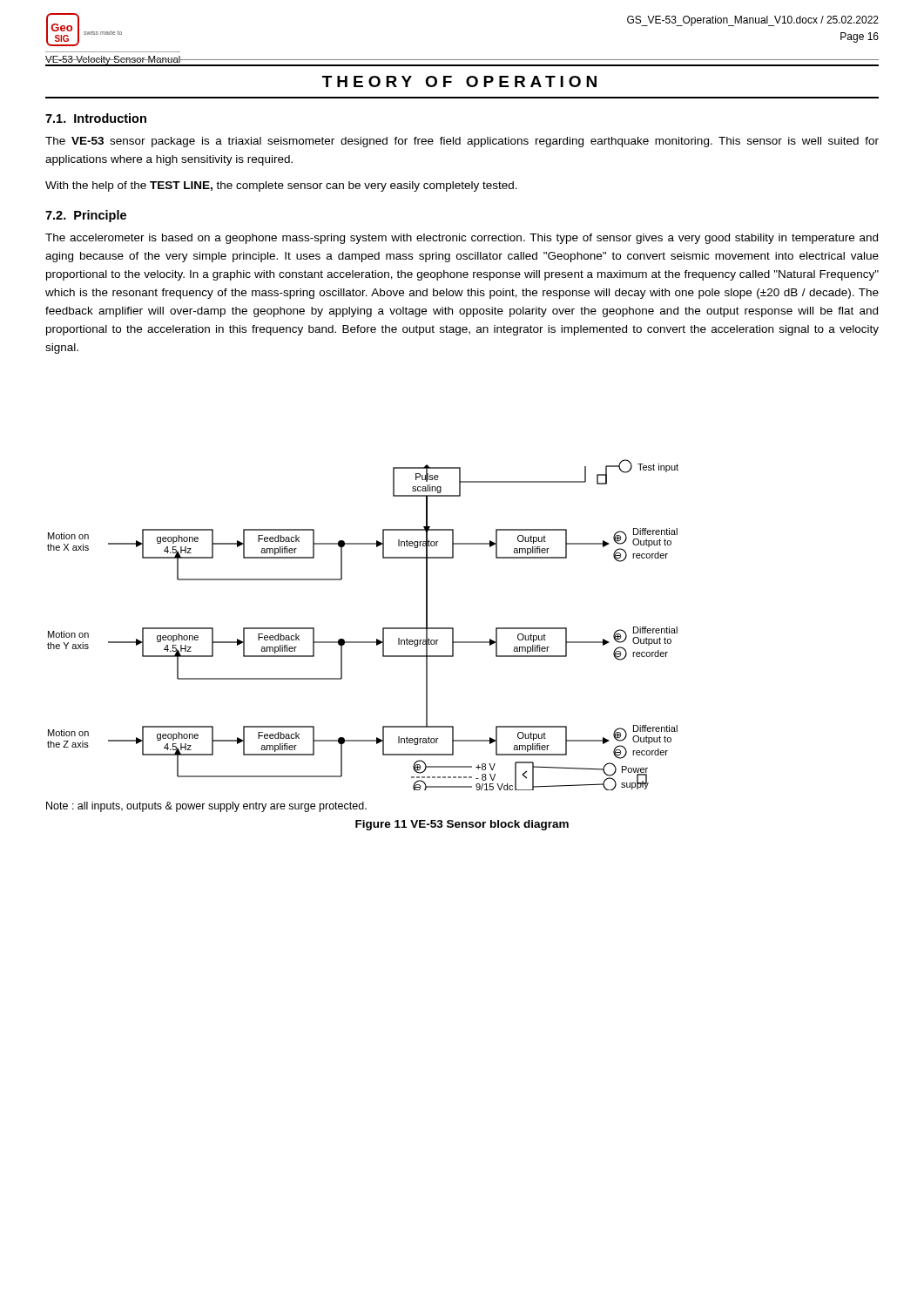Click where it says "THEORY OF OPERATION"
The height and width of the screenshot is (1307, 924).
[462, 81]
